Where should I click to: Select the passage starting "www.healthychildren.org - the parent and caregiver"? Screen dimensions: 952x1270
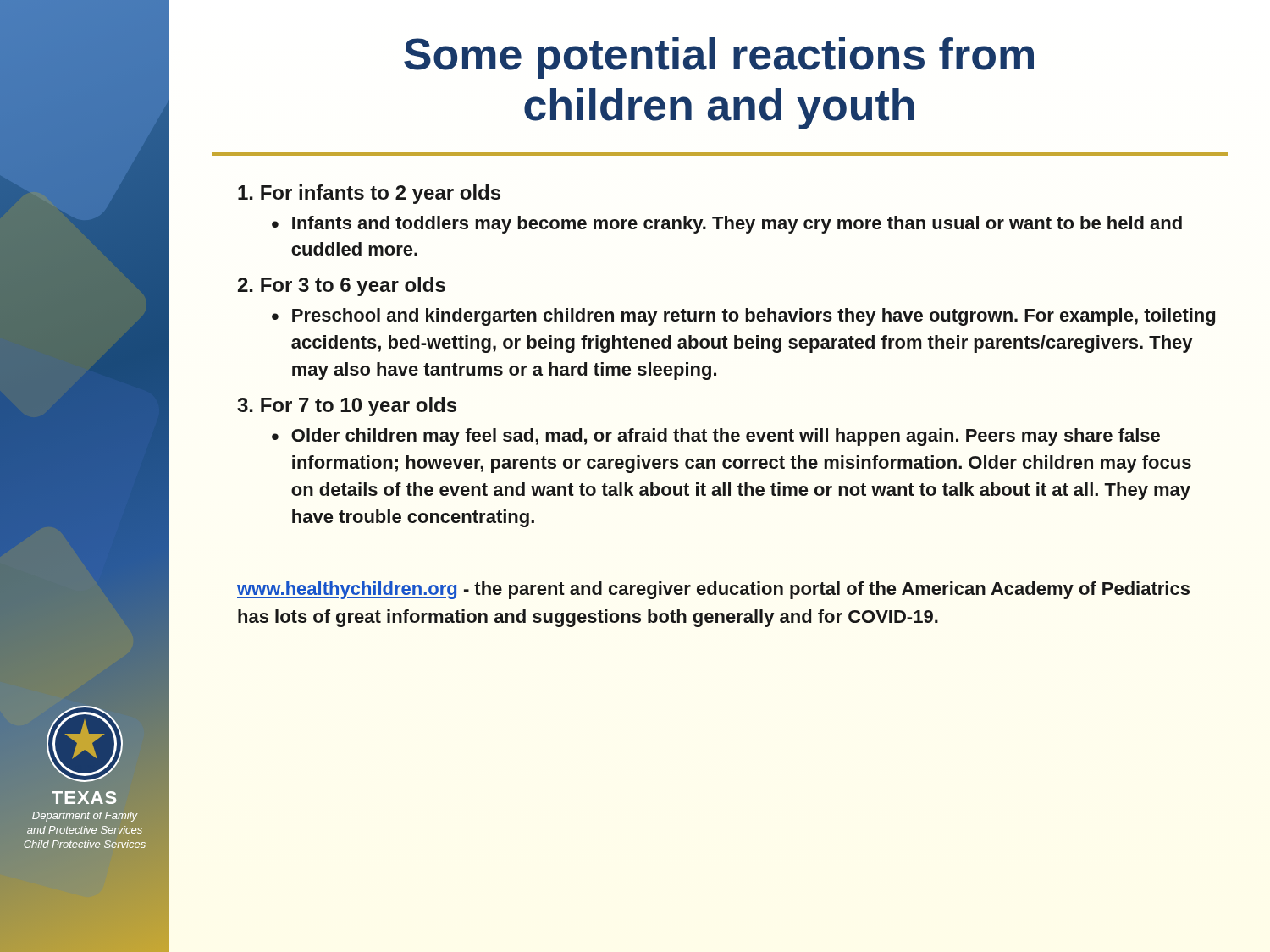(x=714, y=602)
